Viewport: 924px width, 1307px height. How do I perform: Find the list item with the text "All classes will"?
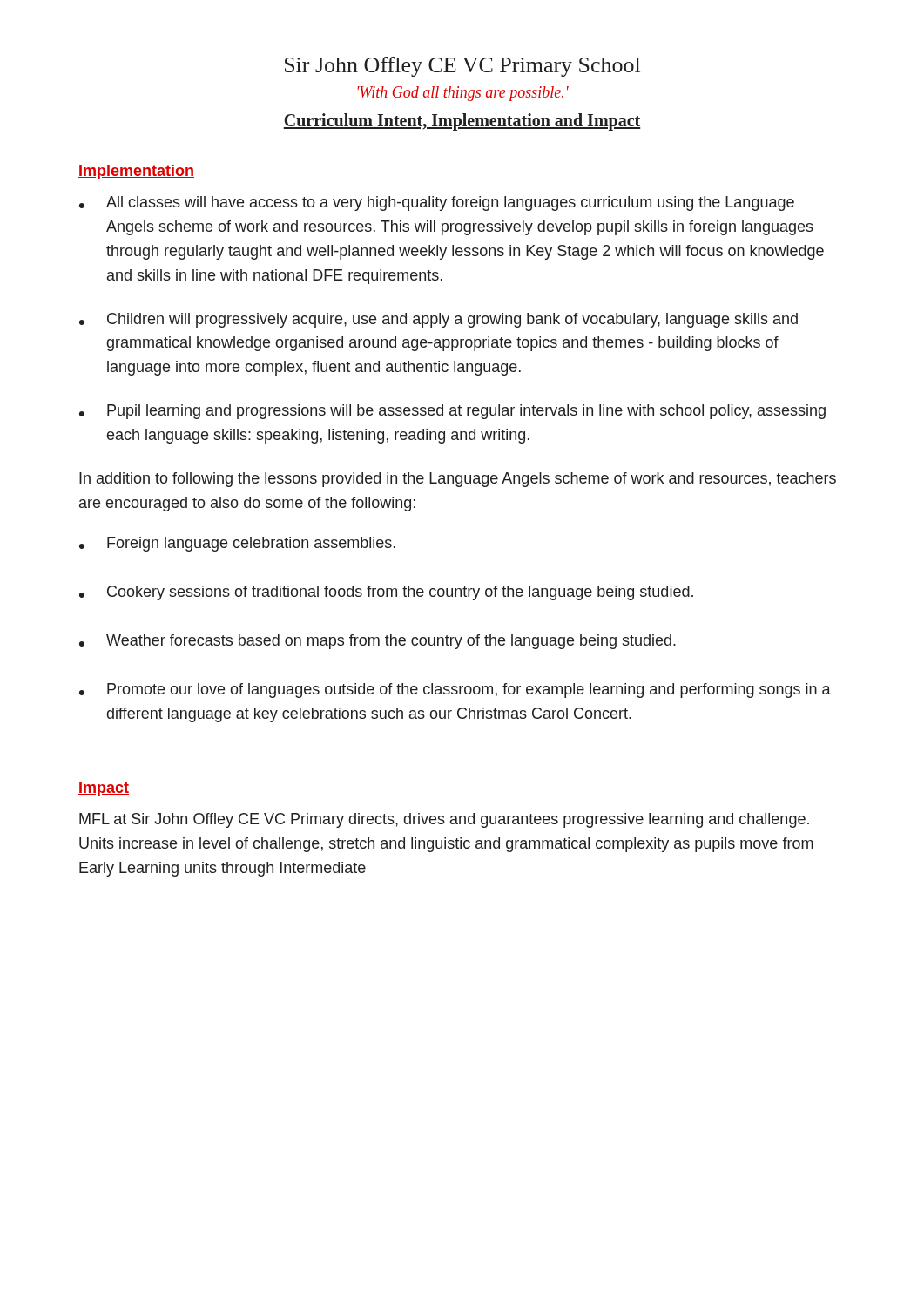(465, 239)
